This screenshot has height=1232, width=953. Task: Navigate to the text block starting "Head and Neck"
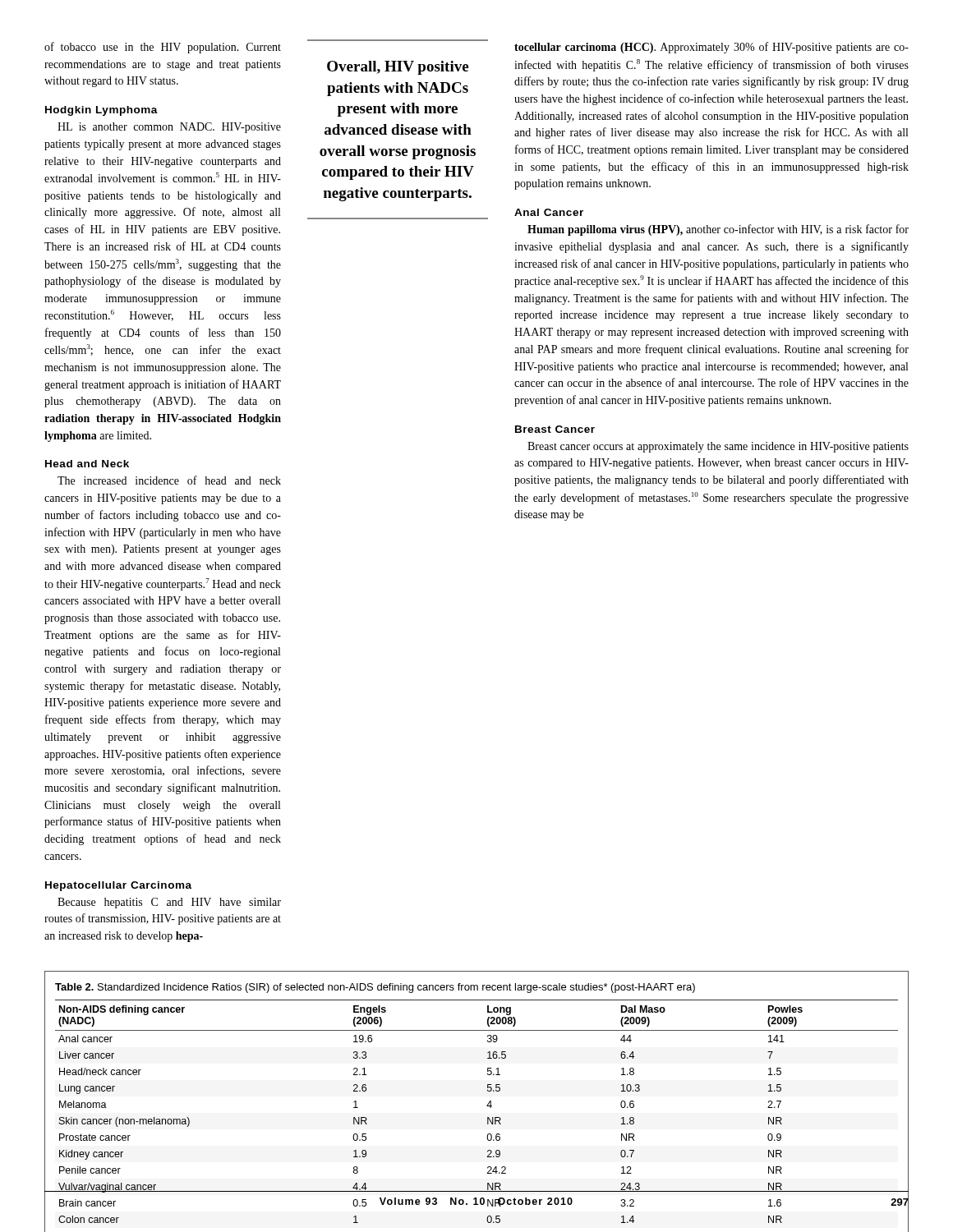(x=87, y=464)
